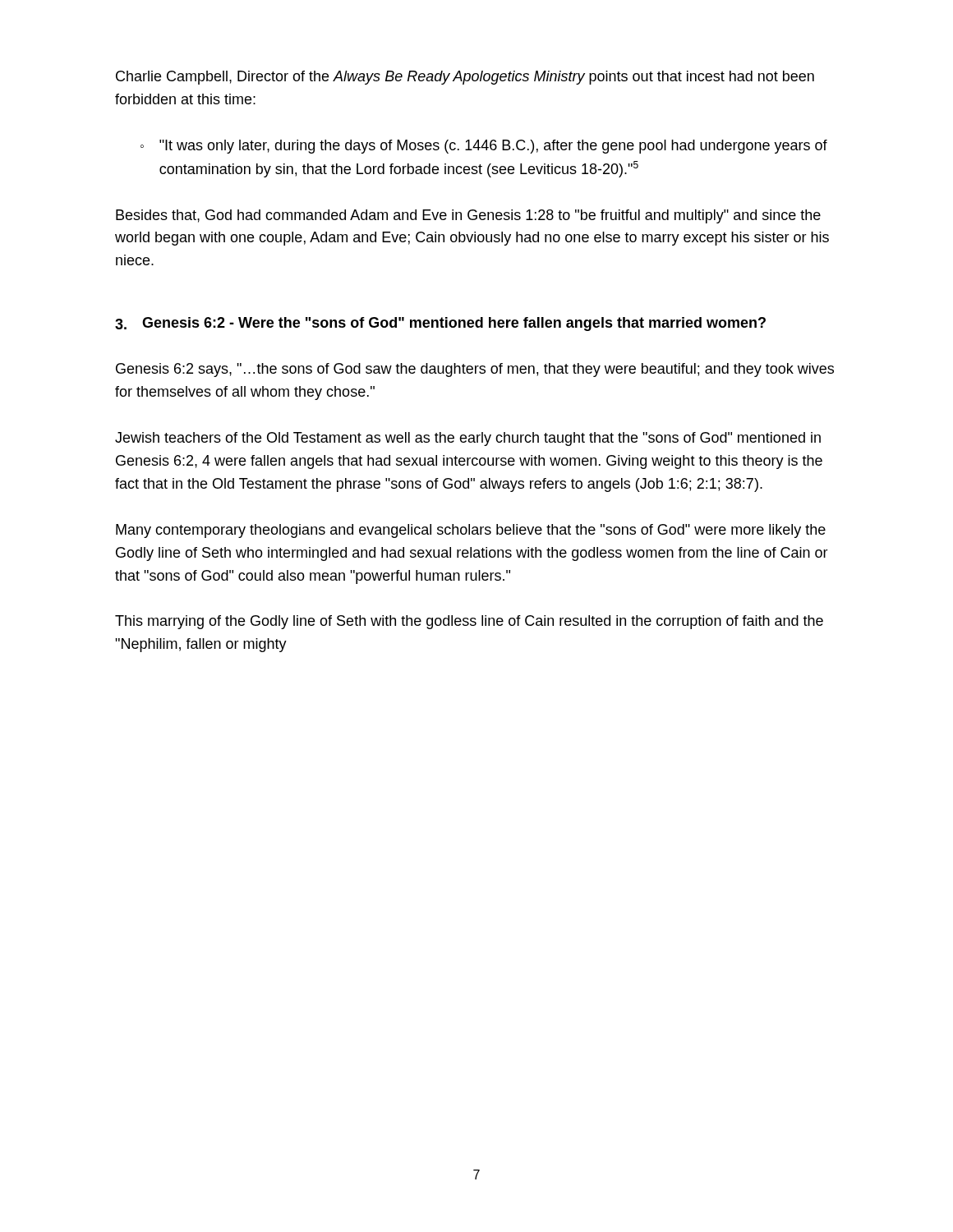Point to the region starting "Genesis 6:2 says, "…the sons"
This screenshot has width=953, height=1232.
(475, 381)
